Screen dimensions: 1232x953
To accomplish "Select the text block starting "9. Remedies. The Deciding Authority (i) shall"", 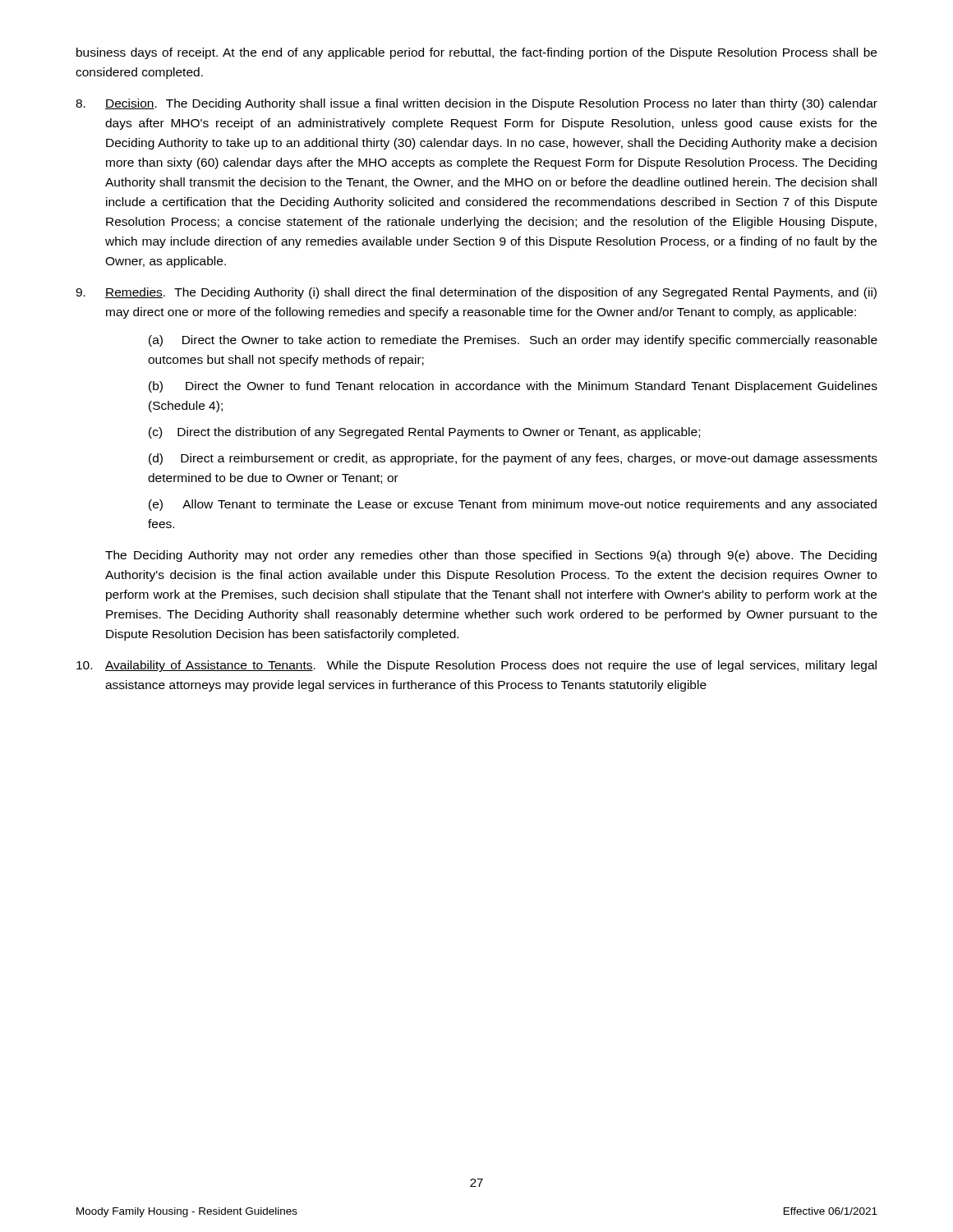I will point(476,302).
